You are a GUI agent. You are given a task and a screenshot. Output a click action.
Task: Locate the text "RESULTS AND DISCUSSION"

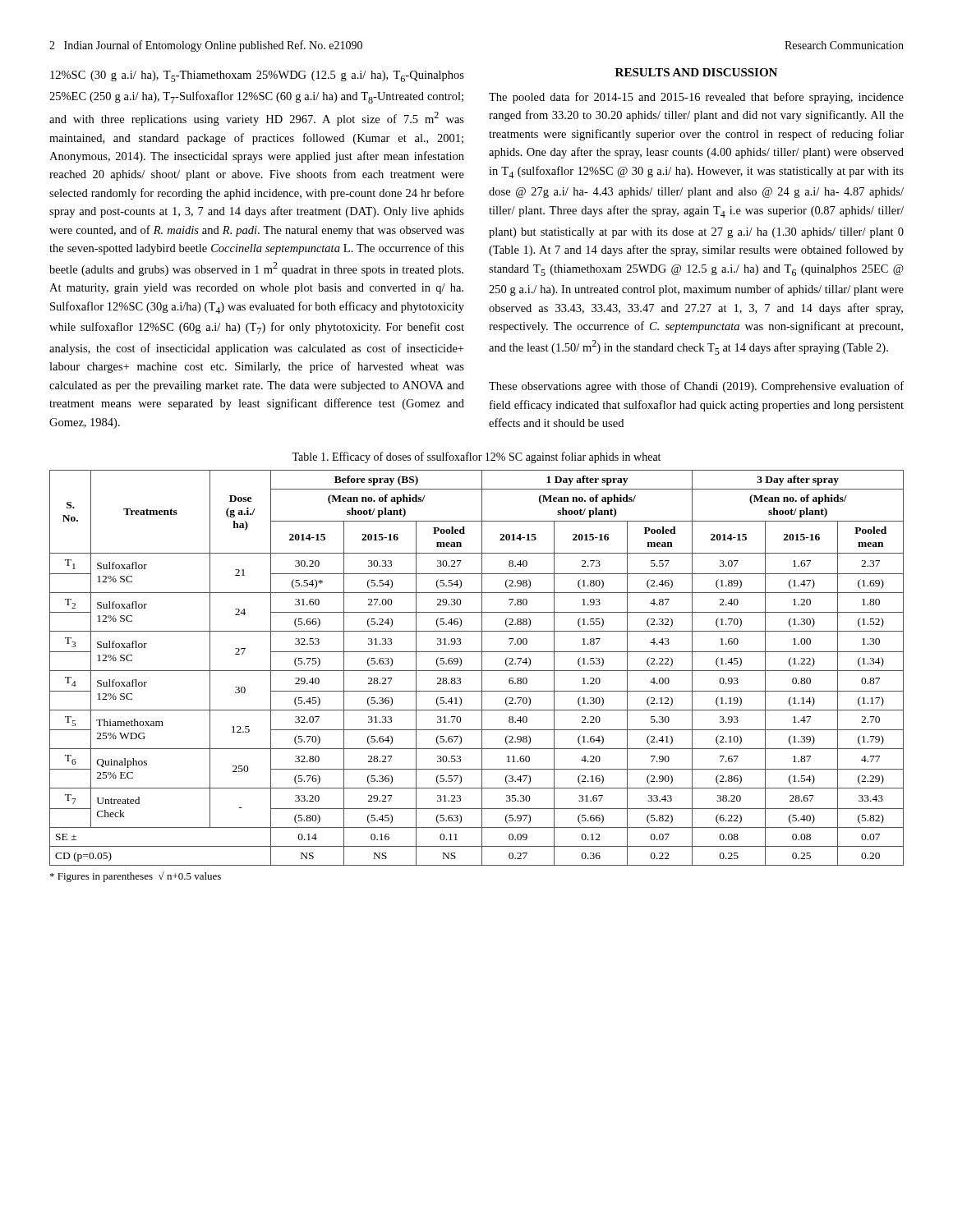[696, 72]
